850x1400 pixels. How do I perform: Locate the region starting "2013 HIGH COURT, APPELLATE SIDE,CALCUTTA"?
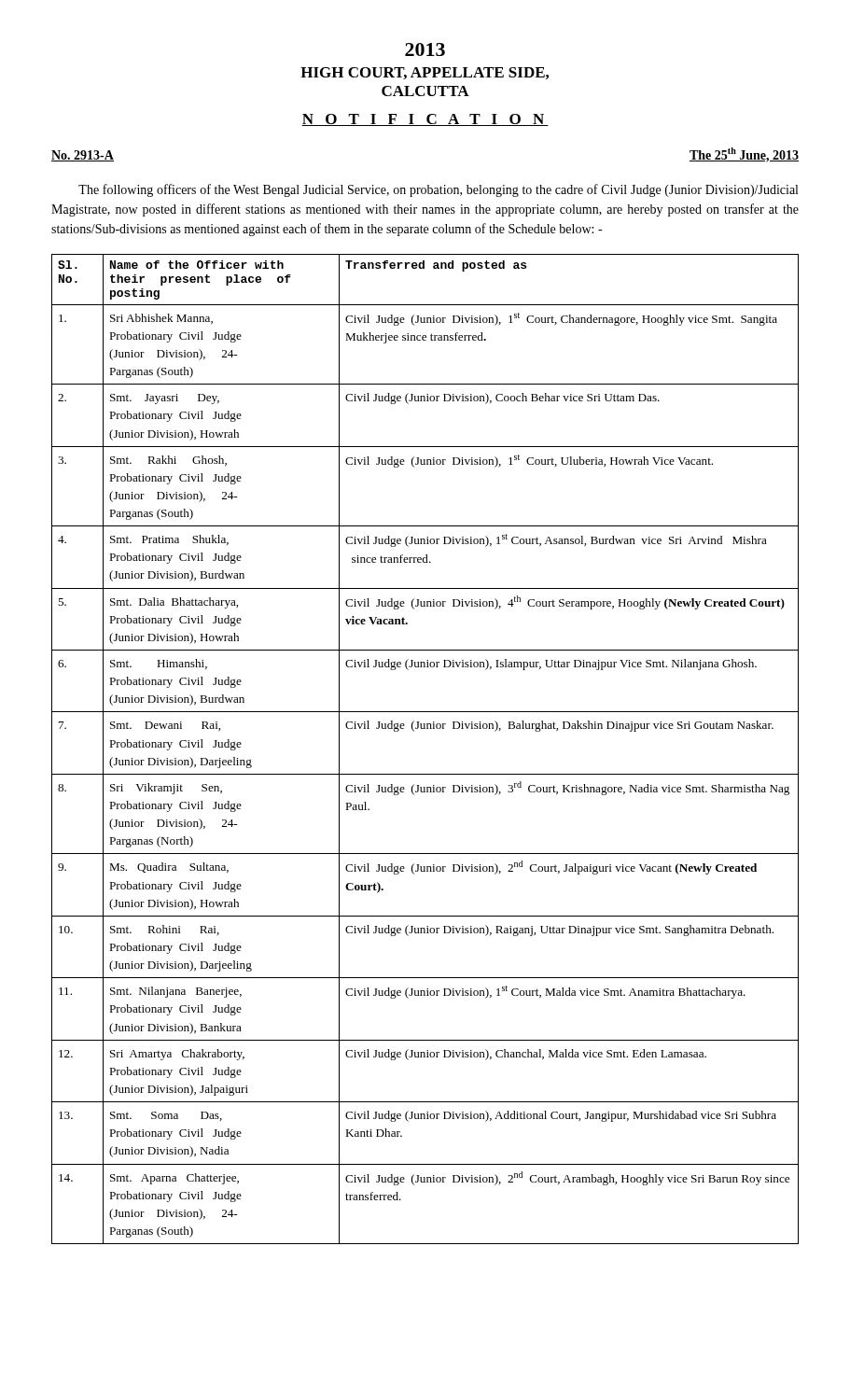[425, 69]
